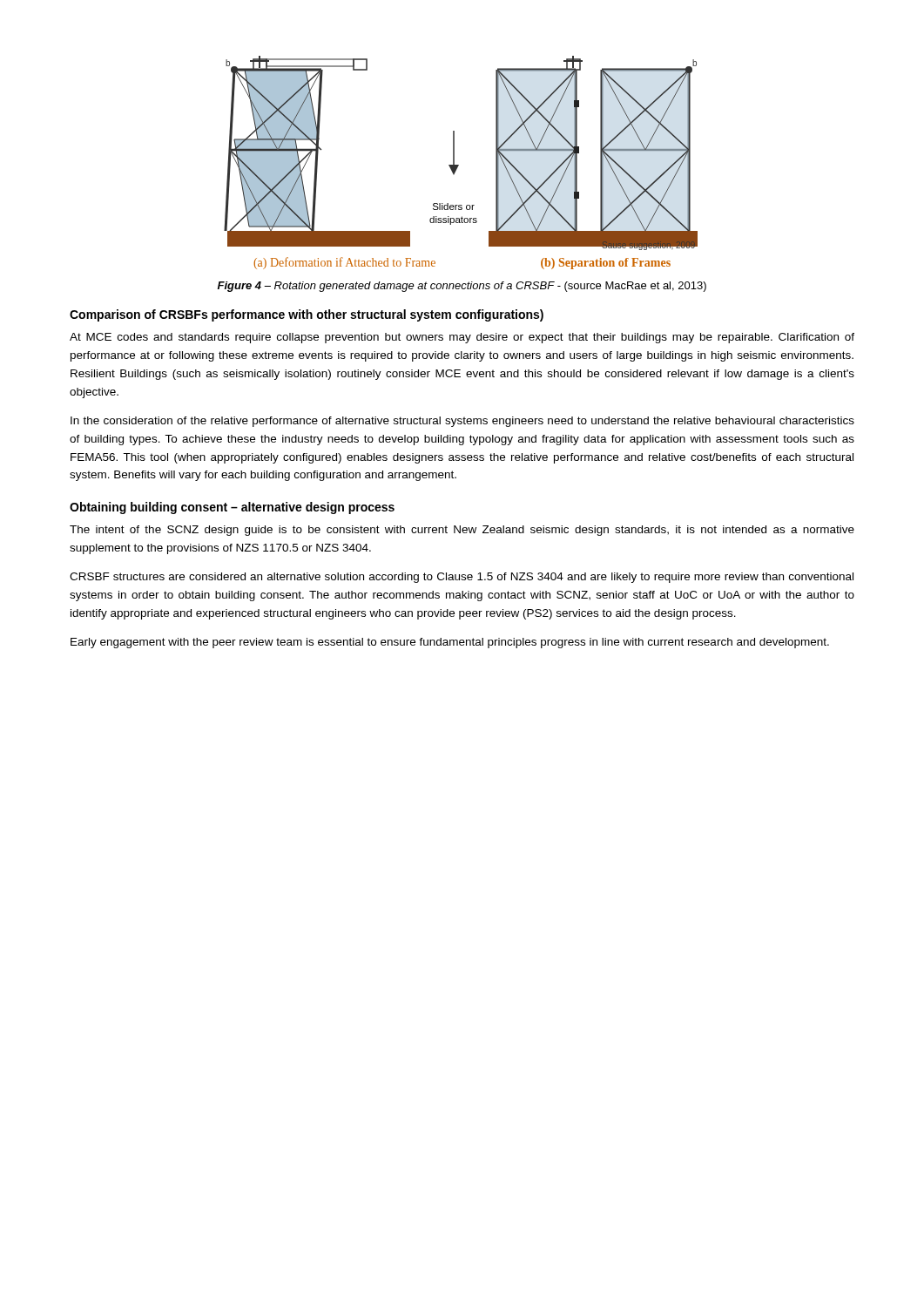Point to the passage starting "At MCE codes and"
924x1307 pixels.
[x=462, y=364]
